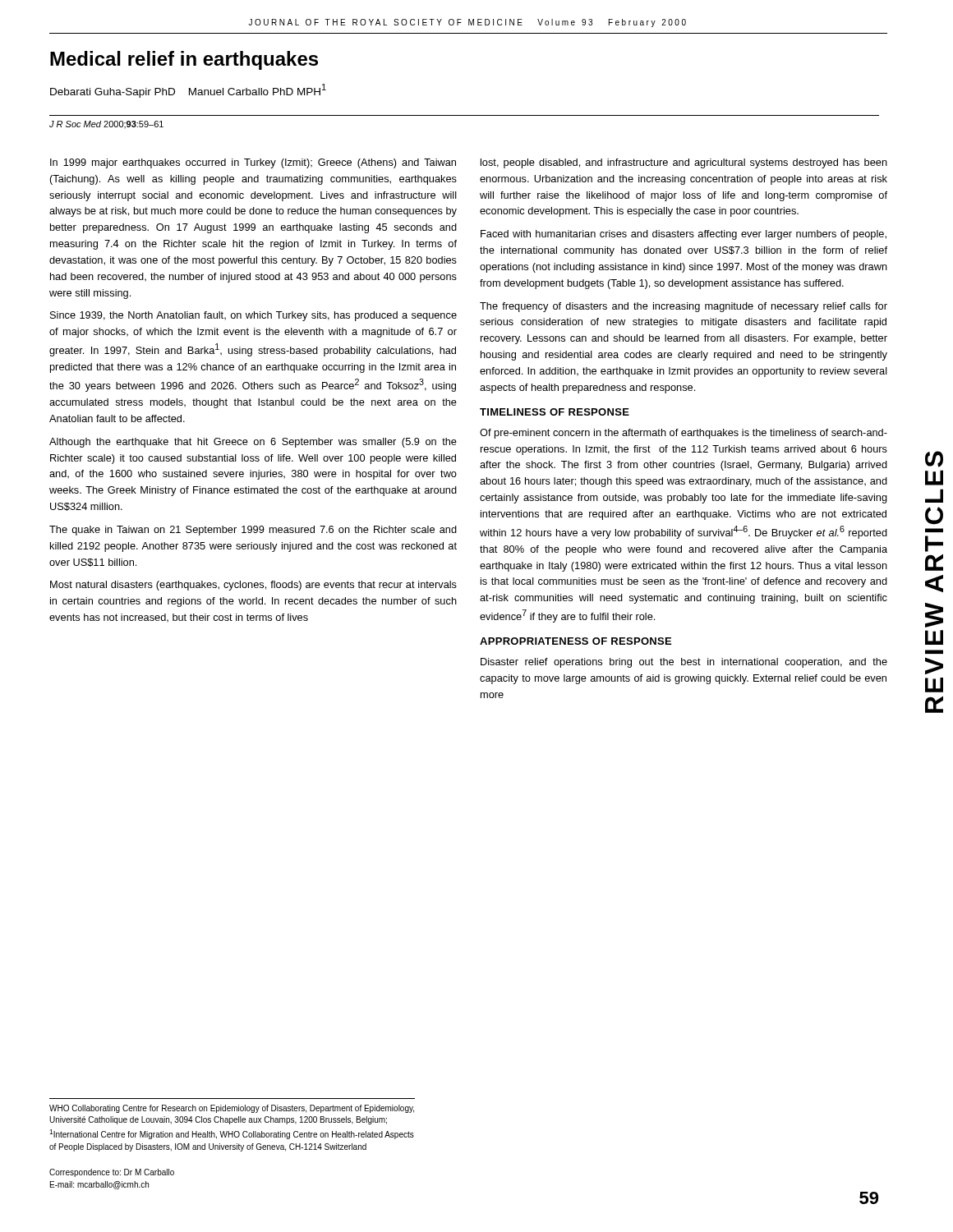Image resolution: width=953 pixels, height=1232 pixels.
Task: Find the block on this page that starts "The quake in Taiwan on"
Action: (x=253, y=546)
